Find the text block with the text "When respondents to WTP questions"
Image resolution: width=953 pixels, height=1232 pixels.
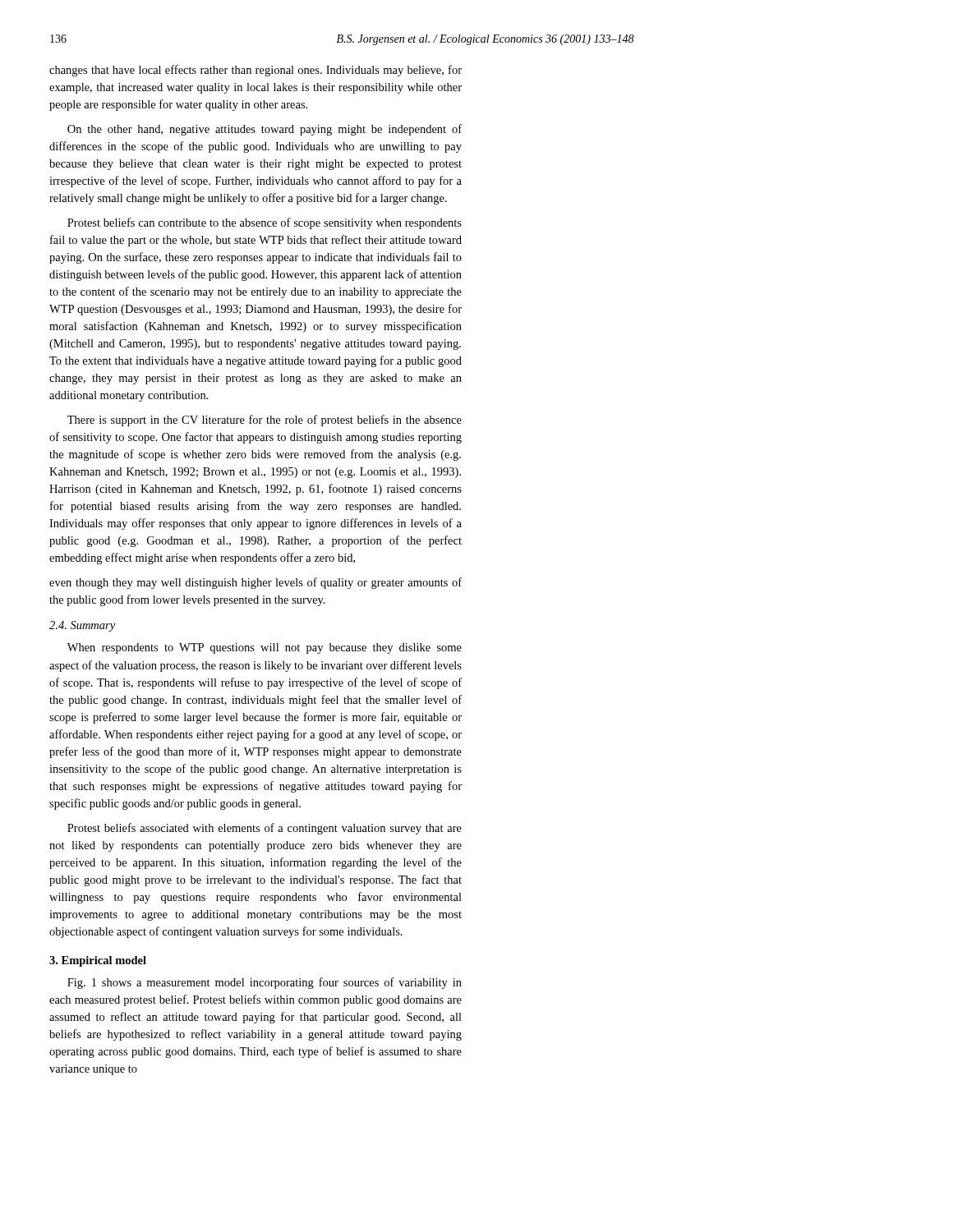click(x=255, y=726)
